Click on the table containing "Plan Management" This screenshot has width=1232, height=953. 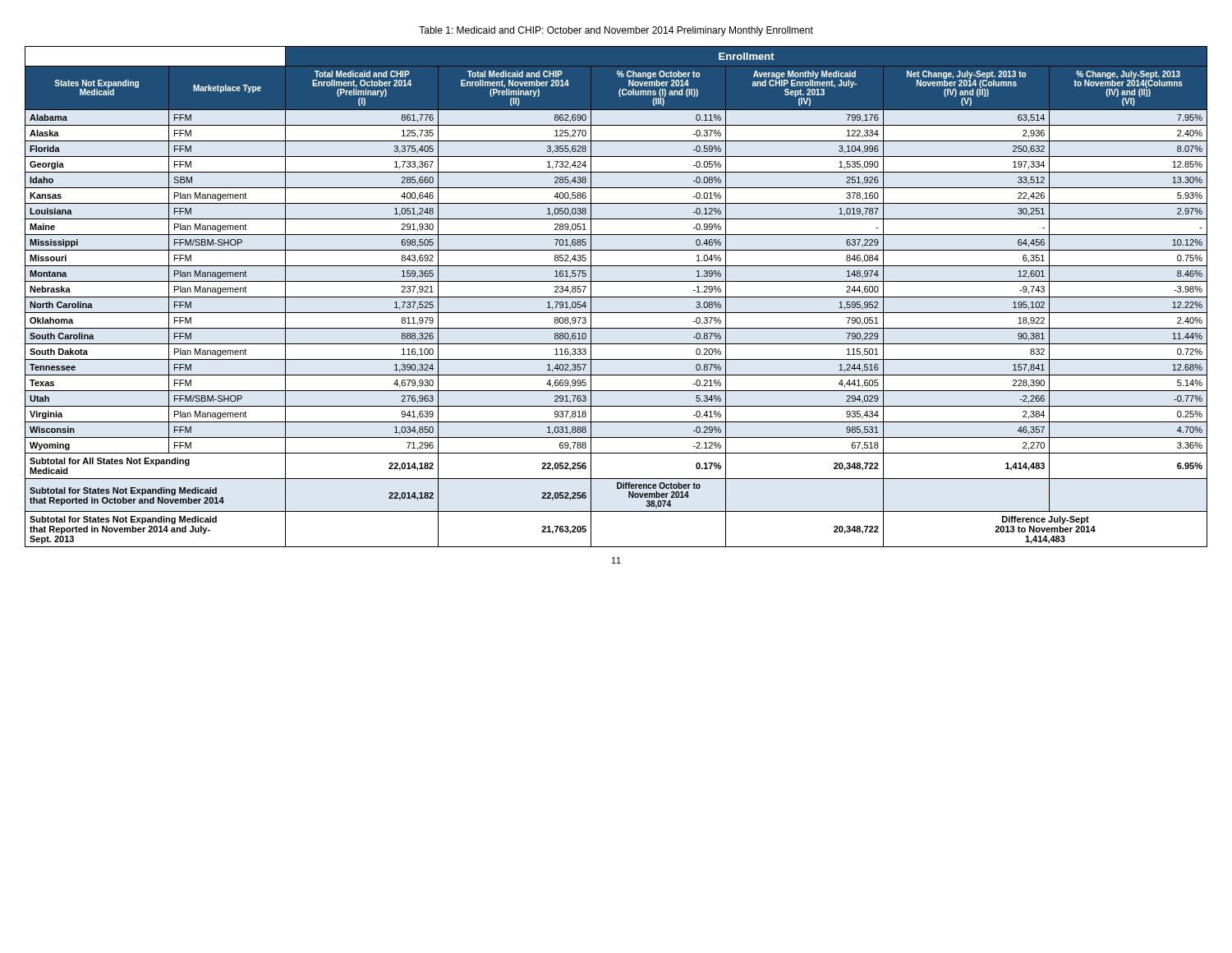616,297
